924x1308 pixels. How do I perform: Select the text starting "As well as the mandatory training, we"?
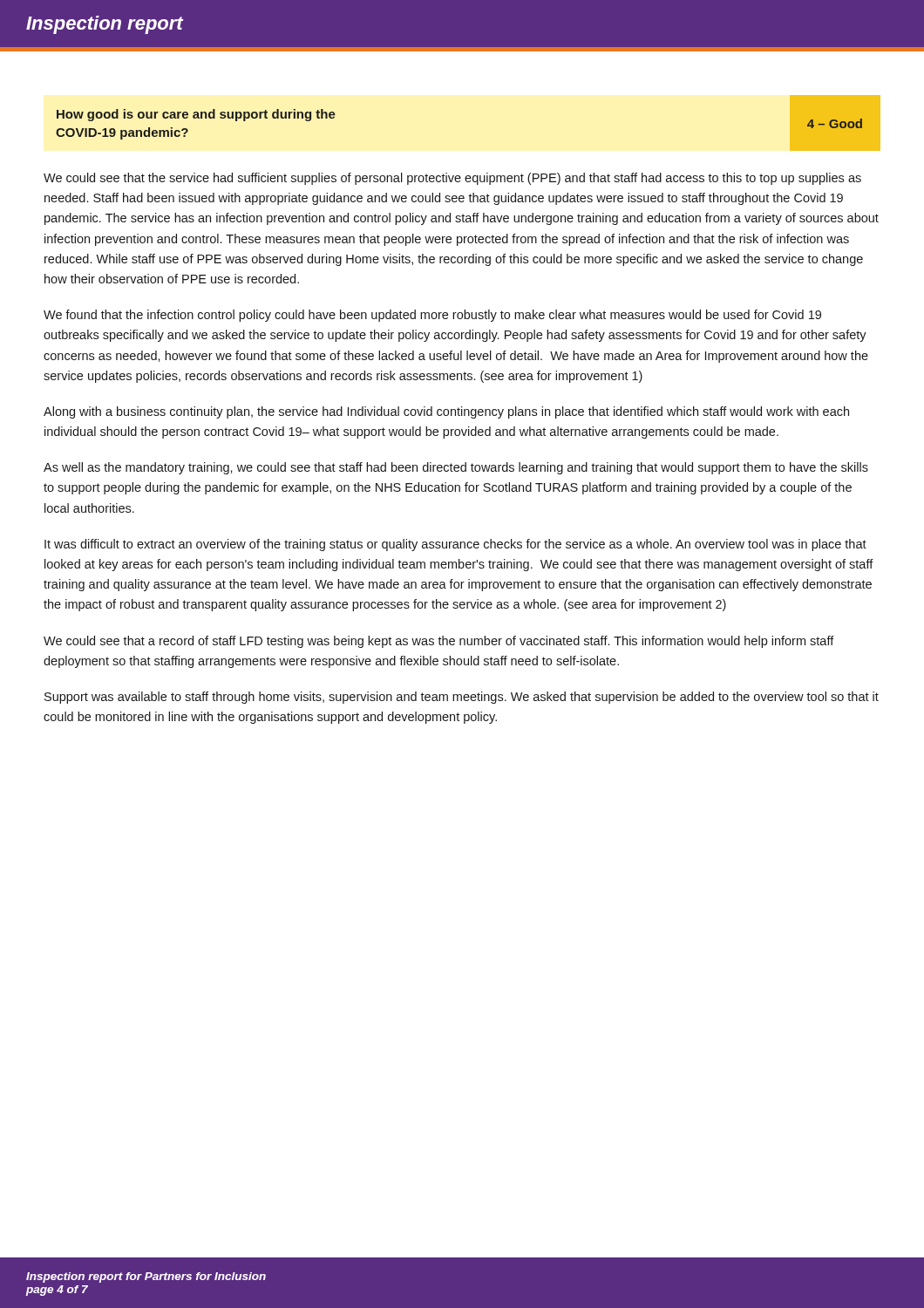(456, 488)
